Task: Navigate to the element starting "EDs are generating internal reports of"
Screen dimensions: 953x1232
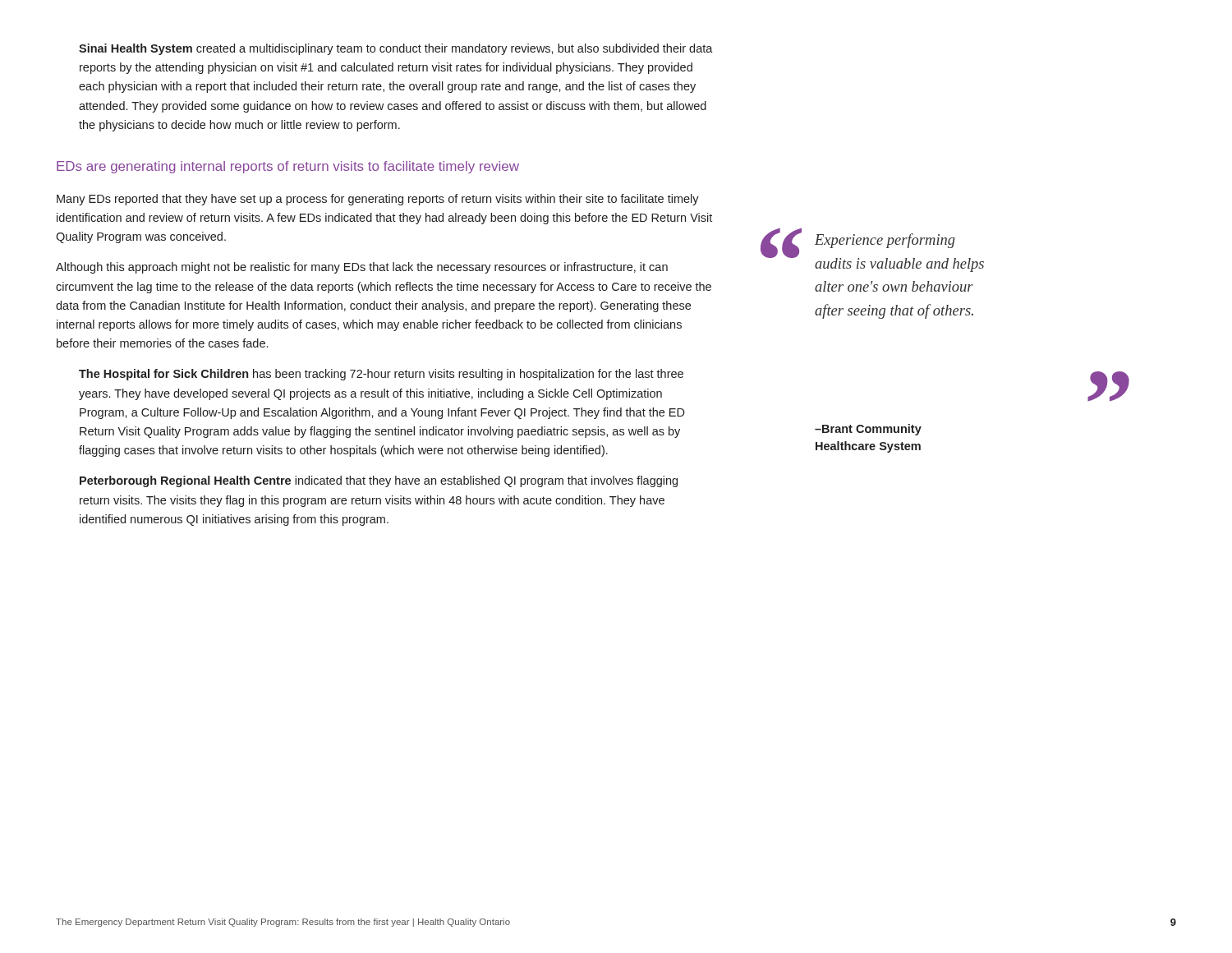Action: [x=287, y=166]
